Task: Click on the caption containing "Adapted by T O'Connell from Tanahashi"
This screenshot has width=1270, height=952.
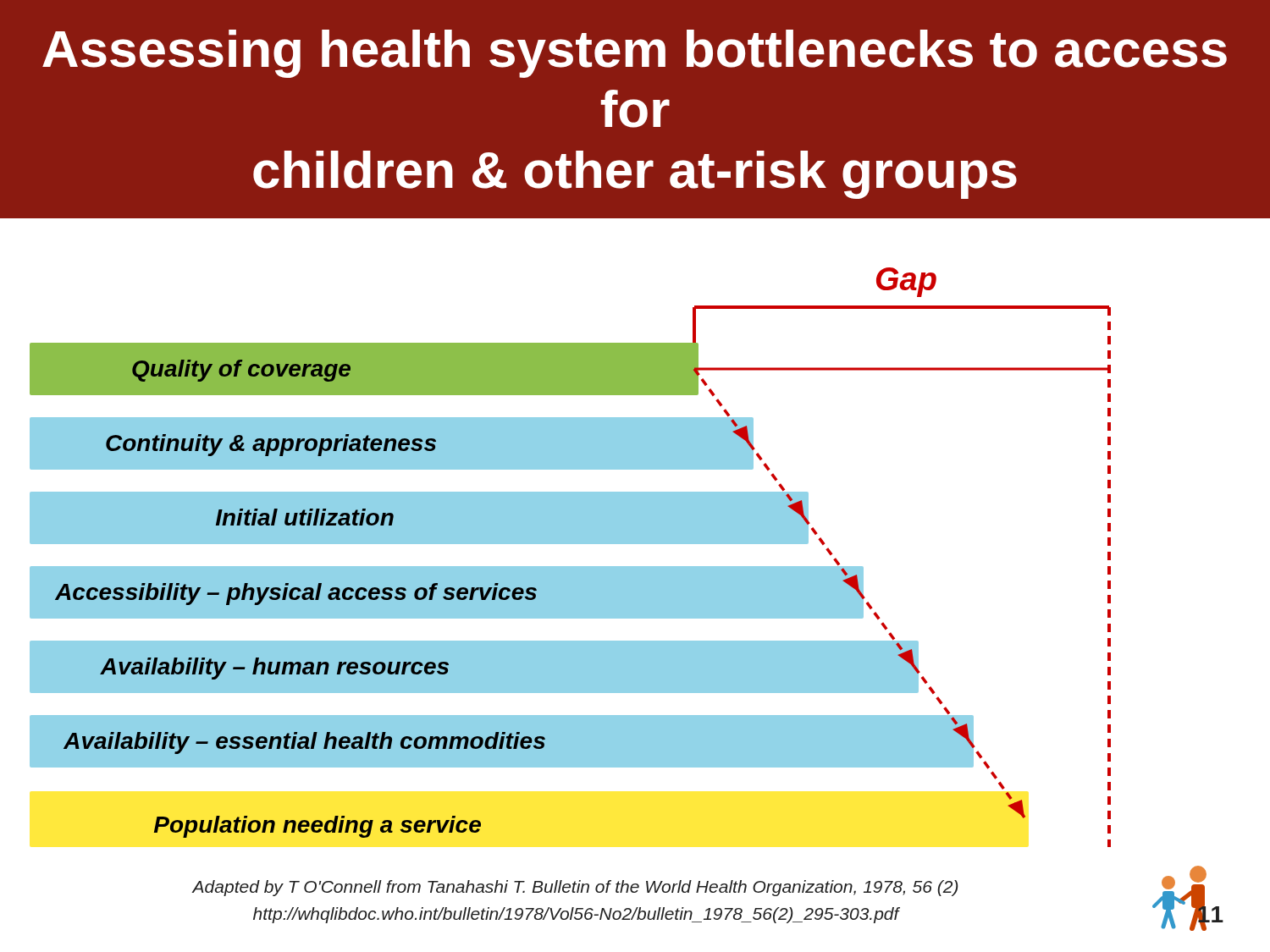Action: pyautogui.click(x=576, y=901)
